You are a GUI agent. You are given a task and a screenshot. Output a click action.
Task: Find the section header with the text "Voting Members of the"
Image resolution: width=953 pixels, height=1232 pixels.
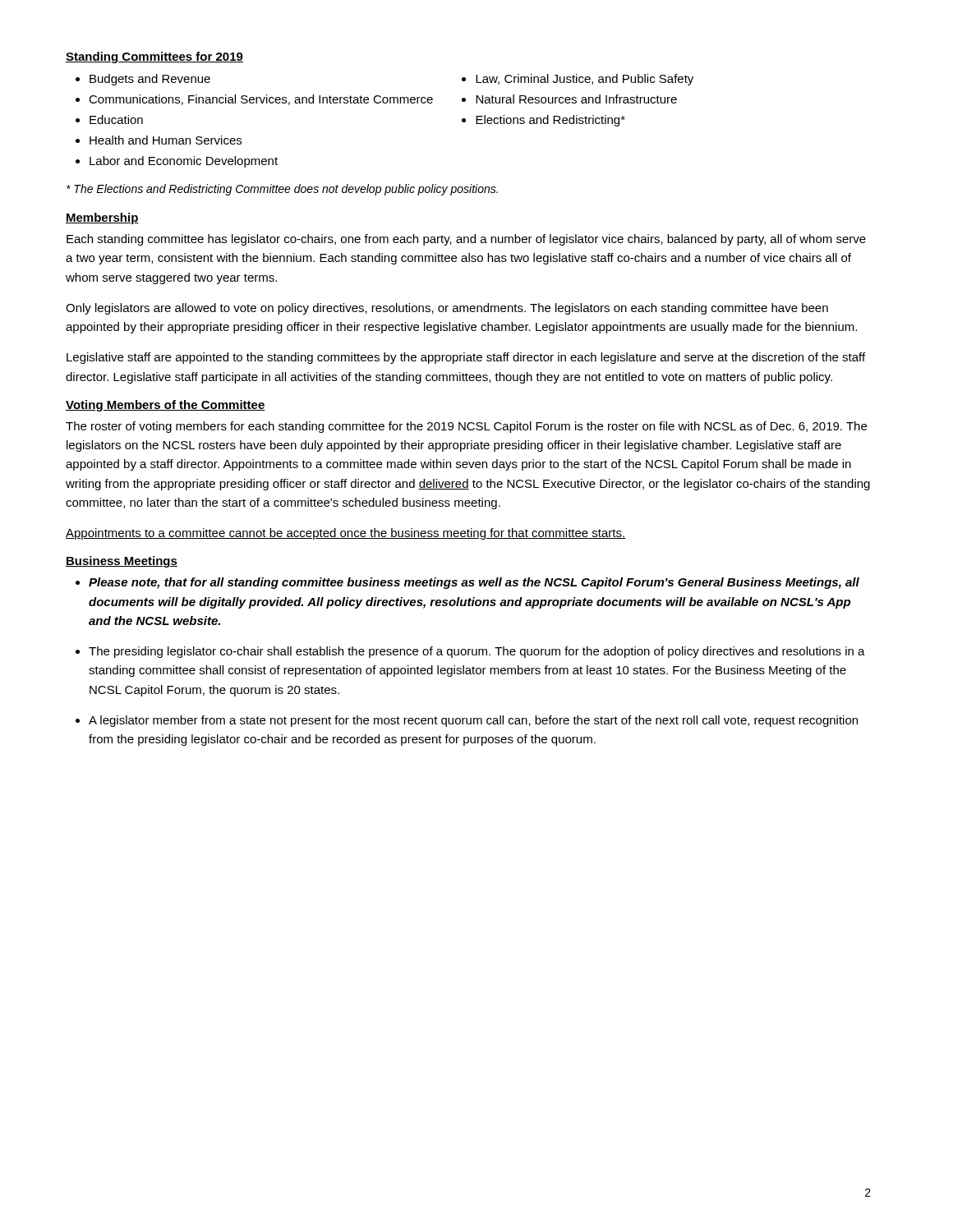(x=165, y=404)
